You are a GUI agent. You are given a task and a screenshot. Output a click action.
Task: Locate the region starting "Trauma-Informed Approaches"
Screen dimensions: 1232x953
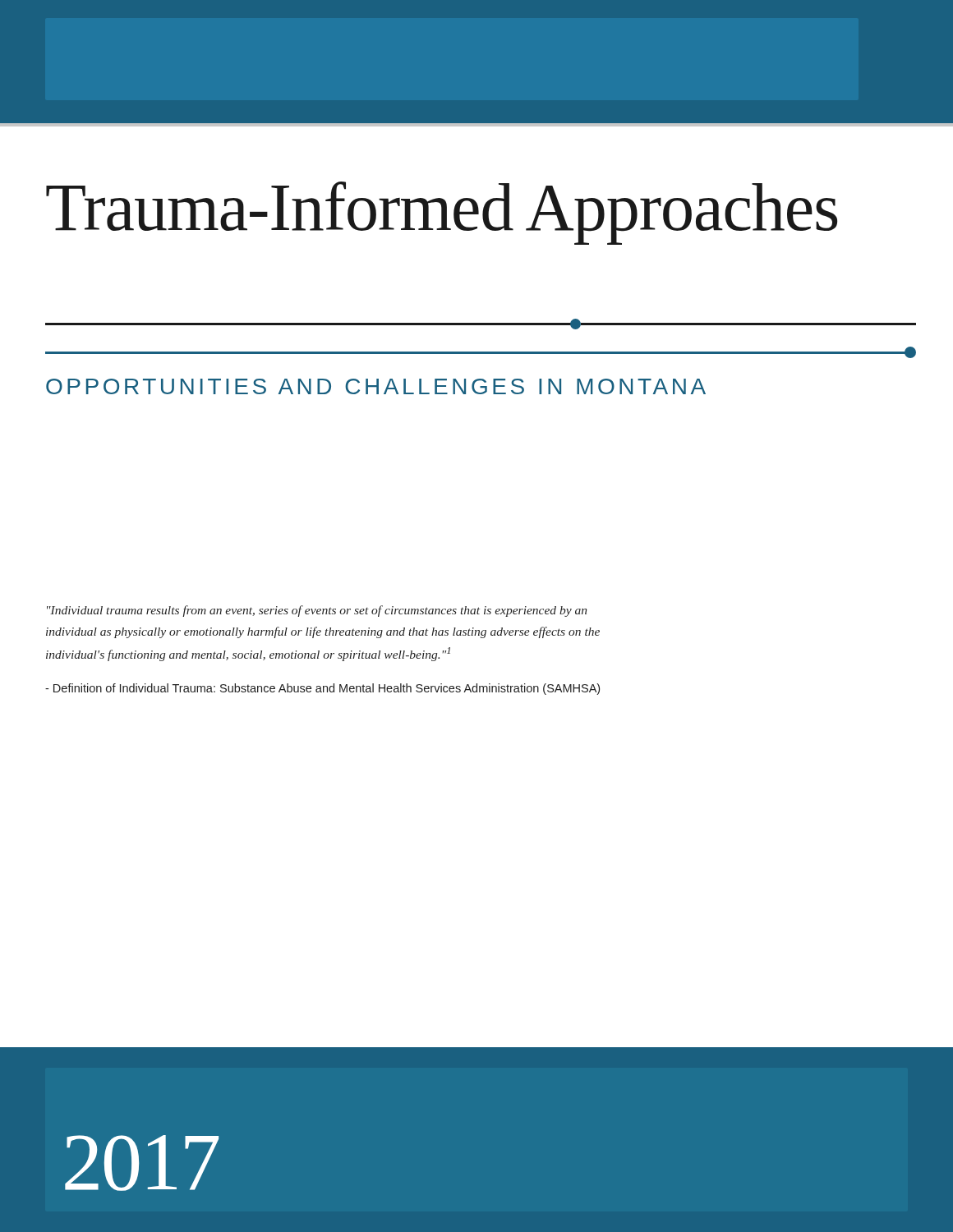click(481, 208)
